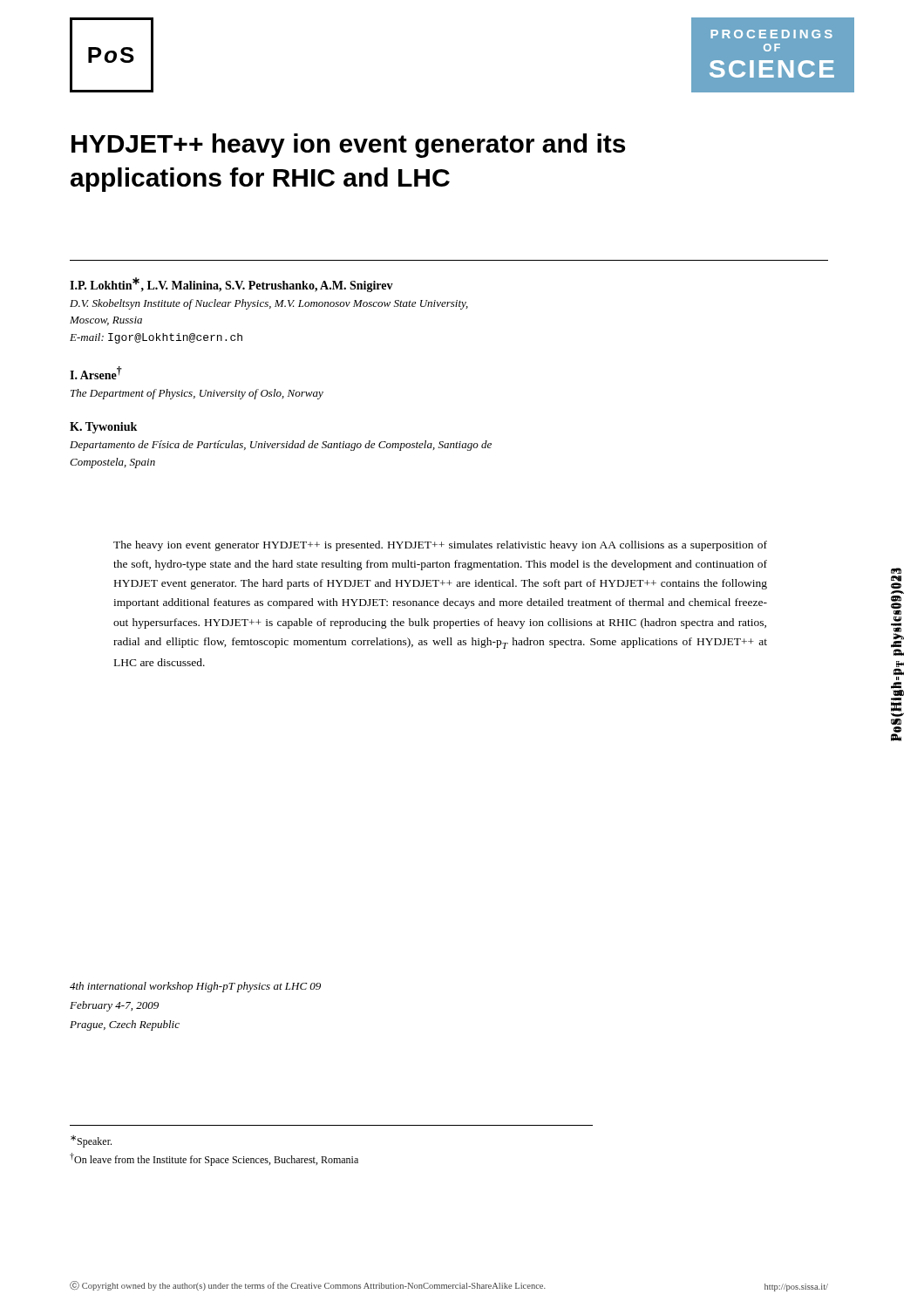Screen dimensions: 1308x924
Task: Locate the region starting "I. Arsene† The Department of Physics,"
Action: (x=96, y=373)
